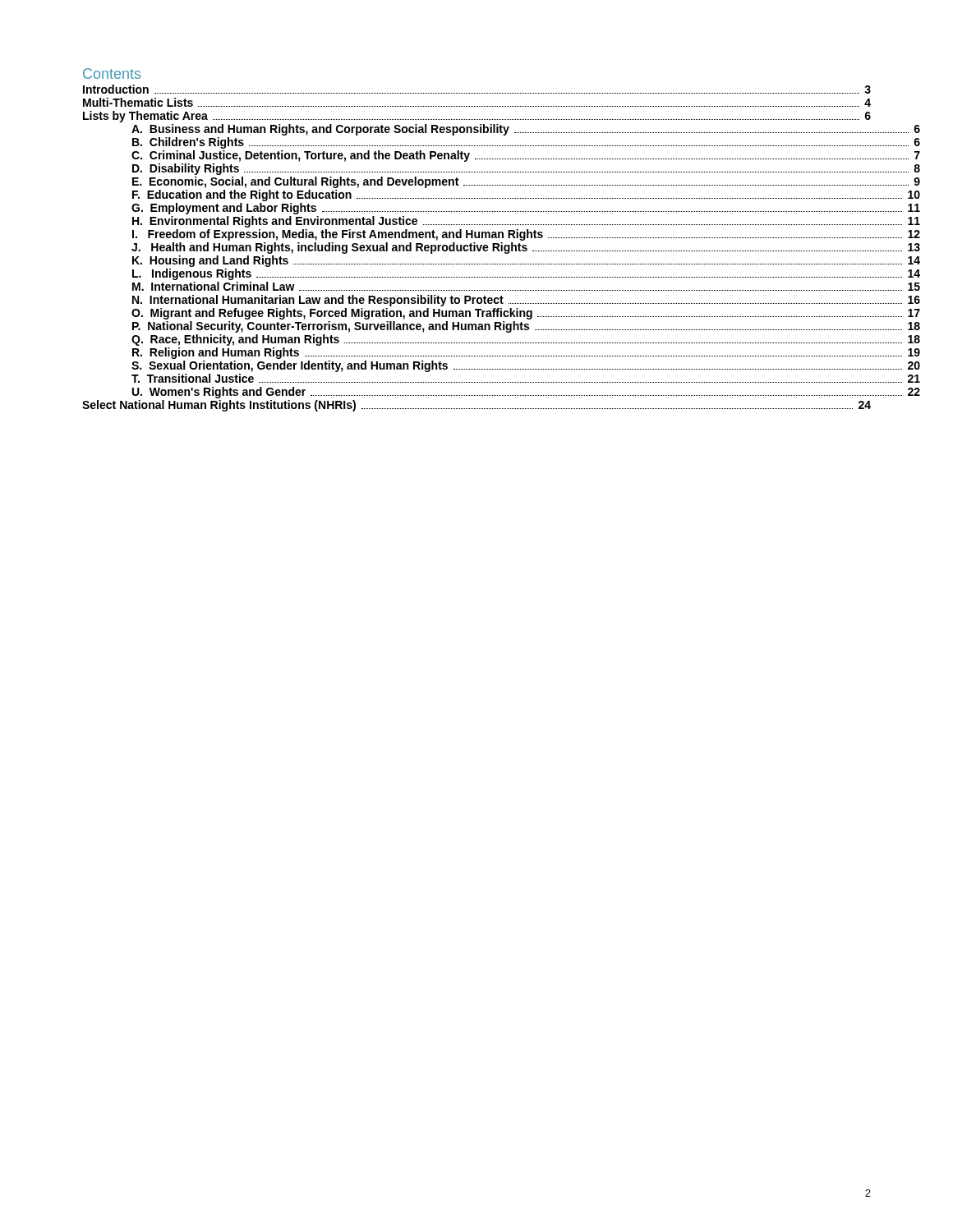Screen dimensions: 1232x953
Task: Point to the block beginning "E. Economic, Social, and Cultural Rights, and"
Action: click(476, 182)
